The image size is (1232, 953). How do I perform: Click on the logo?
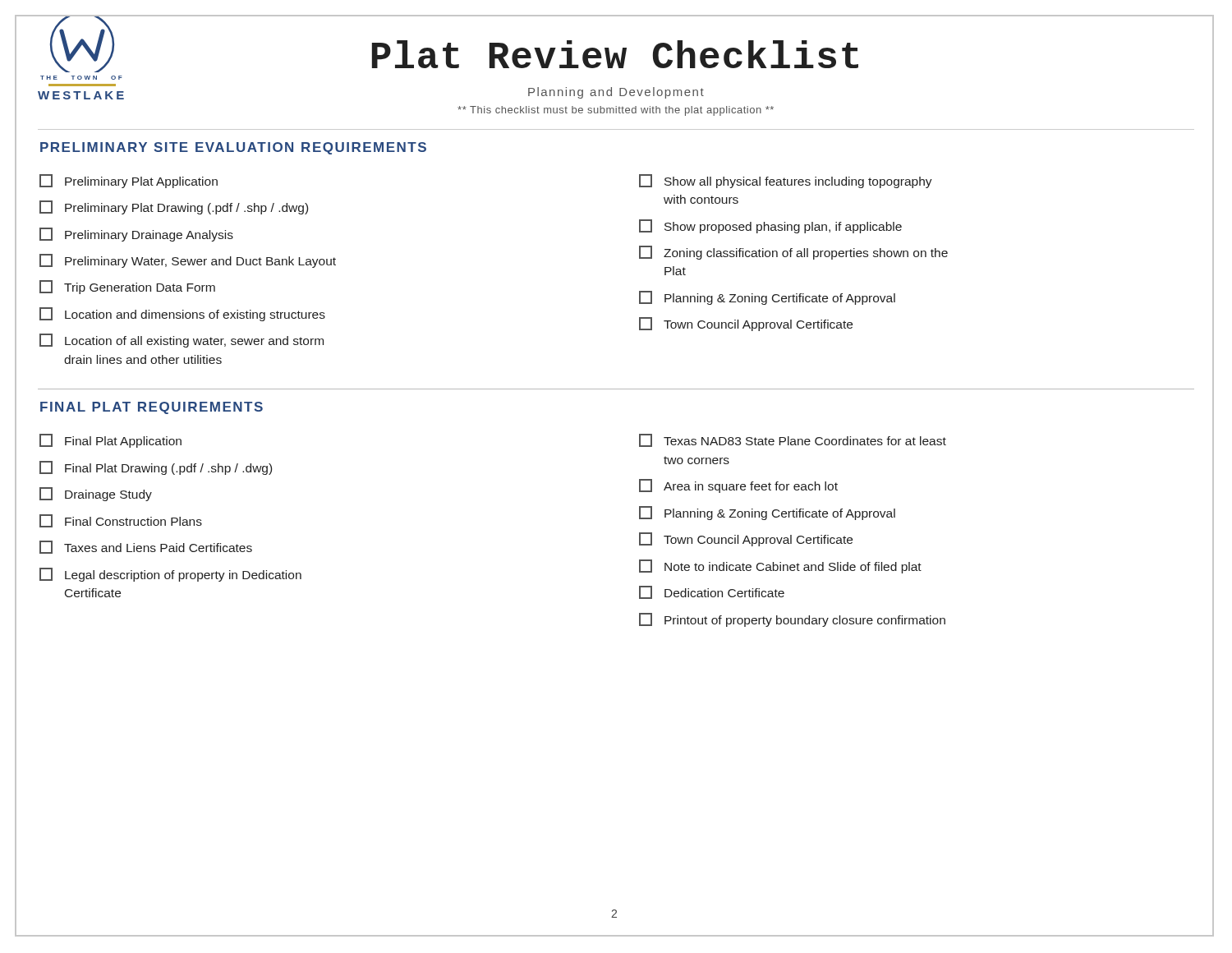(x=82, y=59)
